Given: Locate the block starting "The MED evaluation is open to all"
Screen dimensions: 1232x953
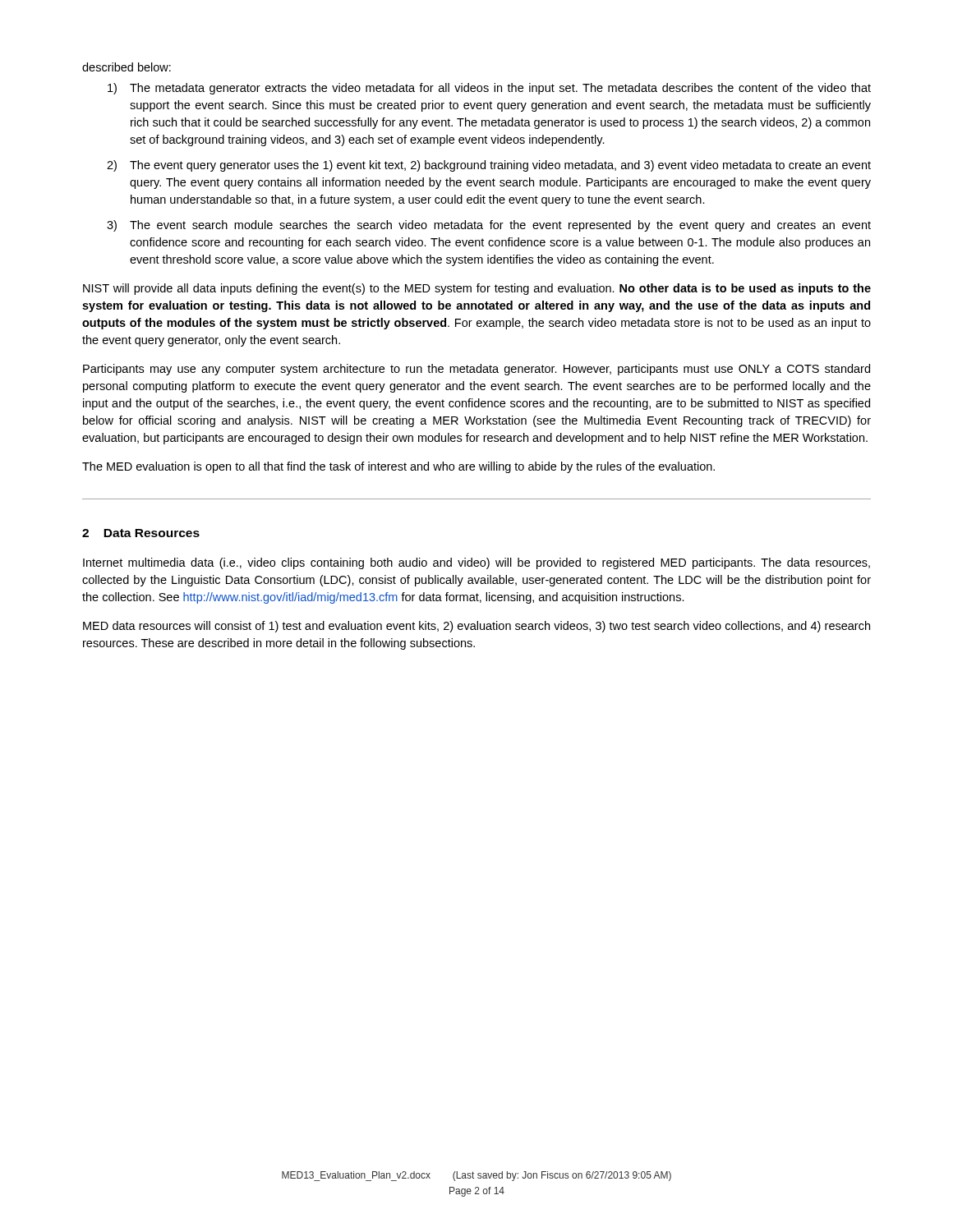Looking at the screenshot, I should [x=399, y=467].
